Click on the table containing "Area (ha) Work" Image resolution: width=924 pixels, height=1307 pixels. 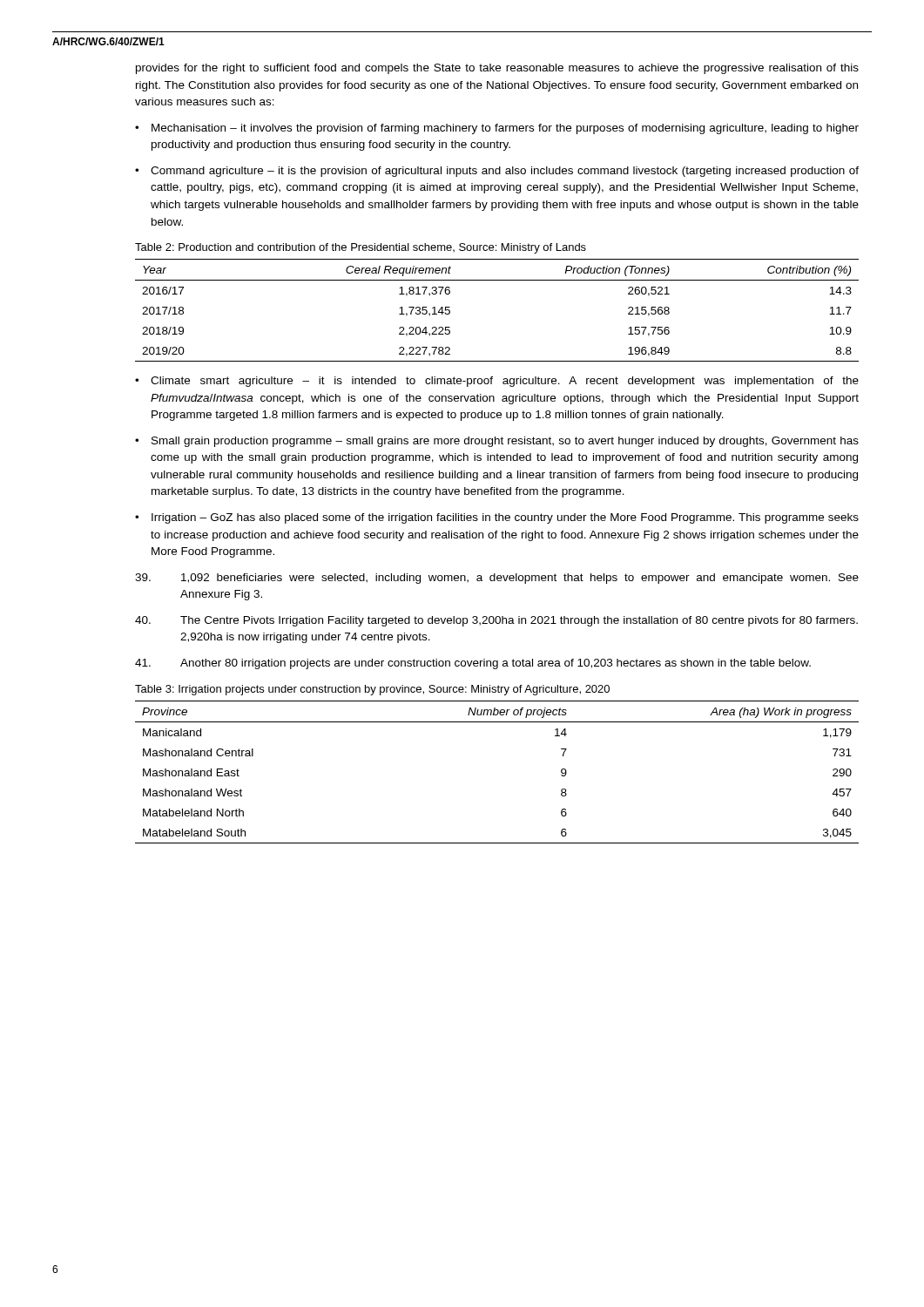point(497,772)
